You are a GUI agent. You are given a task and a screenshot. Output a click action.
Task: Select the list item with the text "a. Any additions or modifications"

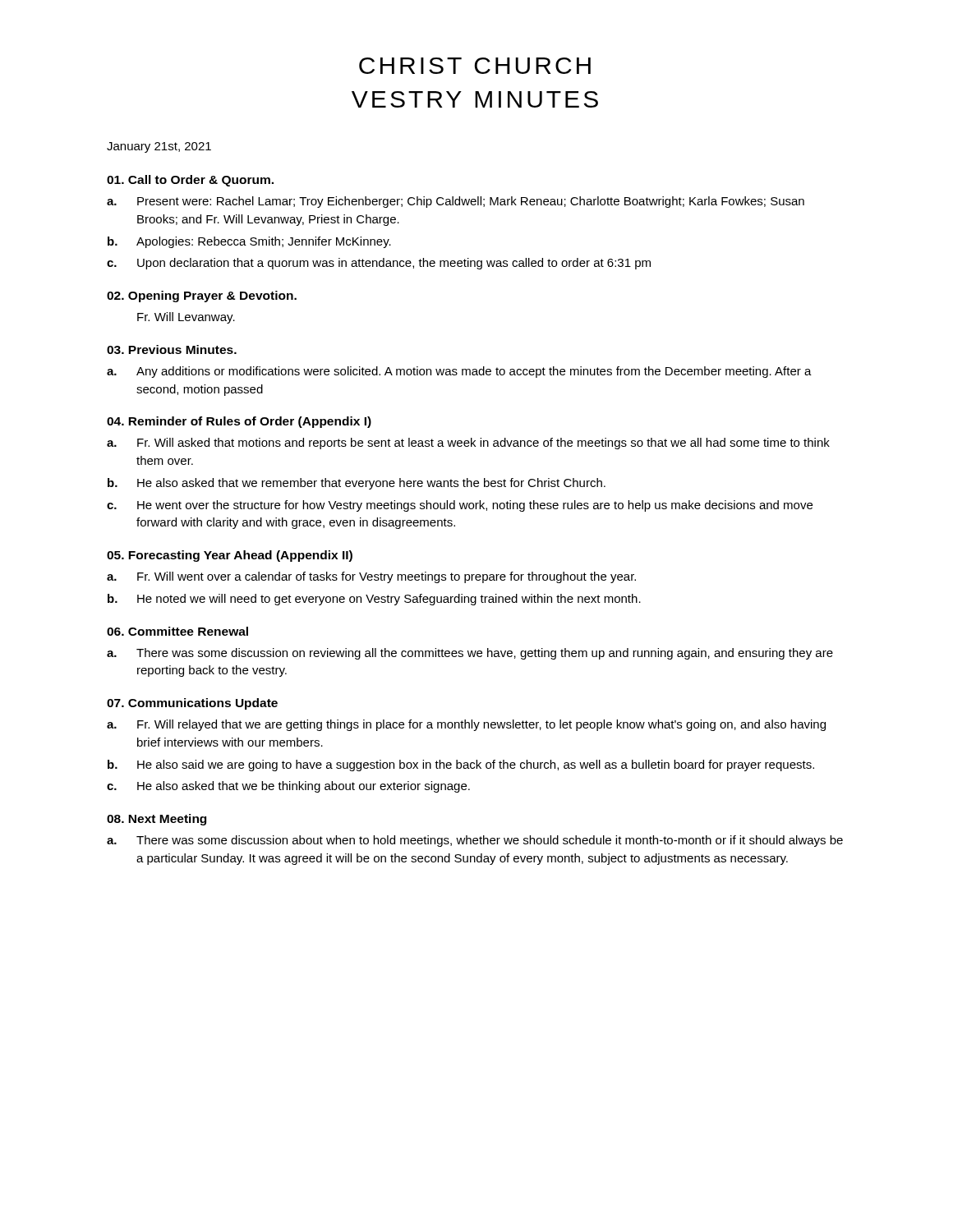click(476, 380)
